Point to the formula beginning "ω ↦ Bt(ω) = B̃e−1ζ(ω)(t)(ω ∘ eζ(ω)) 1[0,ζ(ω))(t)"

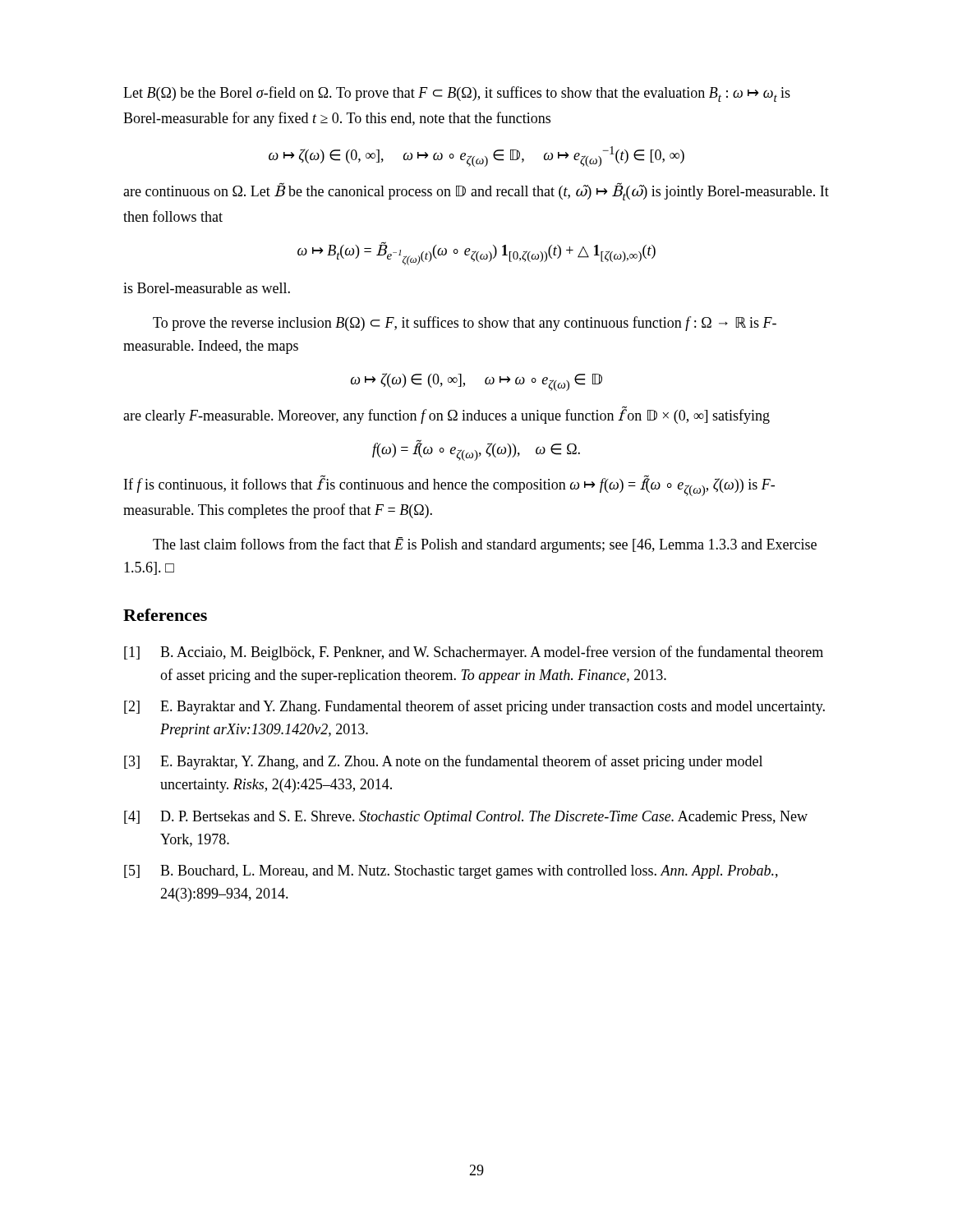(476, 254)
